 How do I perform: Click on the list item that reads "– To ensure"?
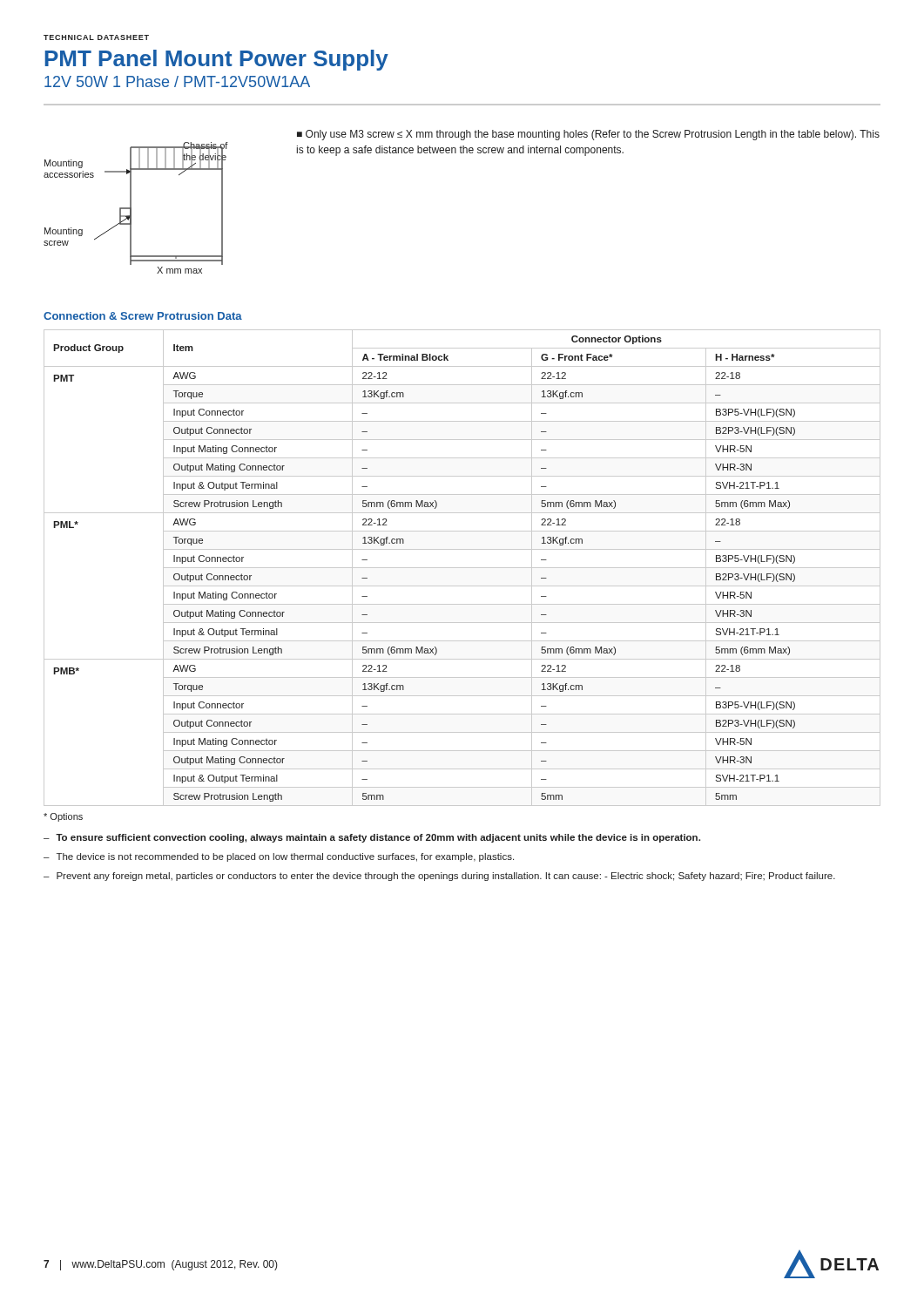[372, 838]
